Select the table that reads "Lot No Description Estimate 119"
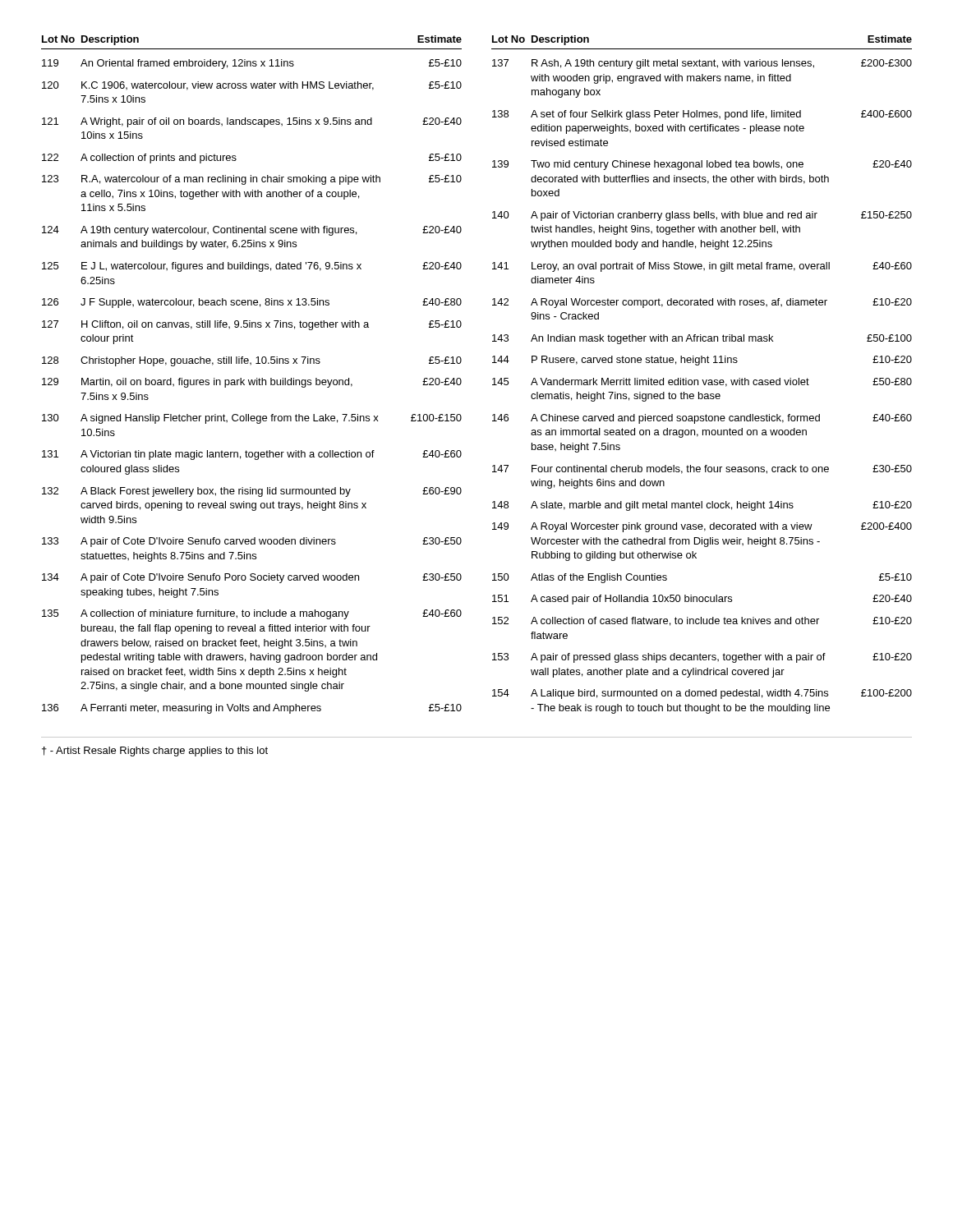Viewport: 953px width, 1232px height. point(251,378)
